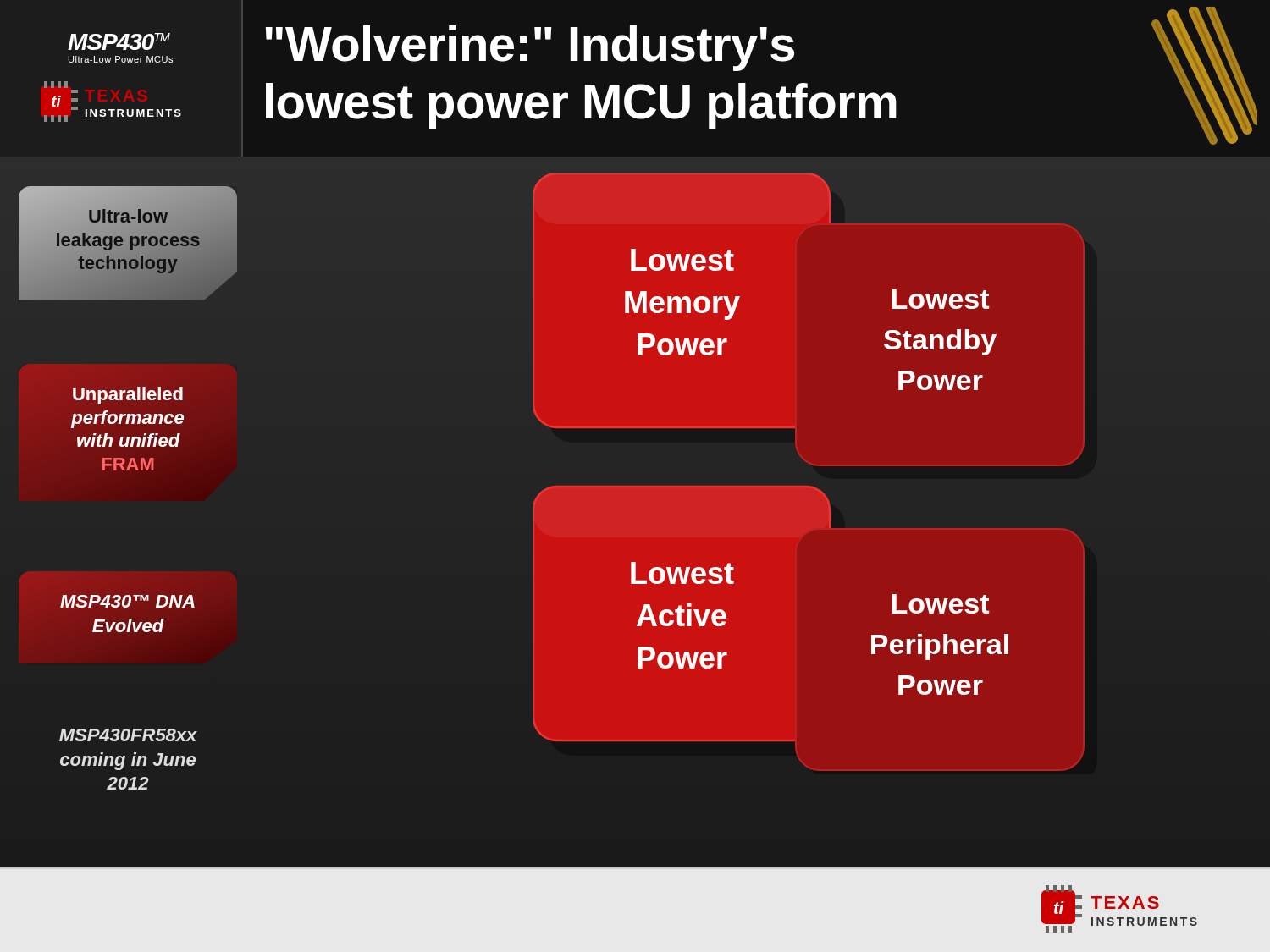Click where it says "MSP430FR58xxcoming in June2012"
The image size is (1270, 952).
pyautogui.click(x=128, y=760)
